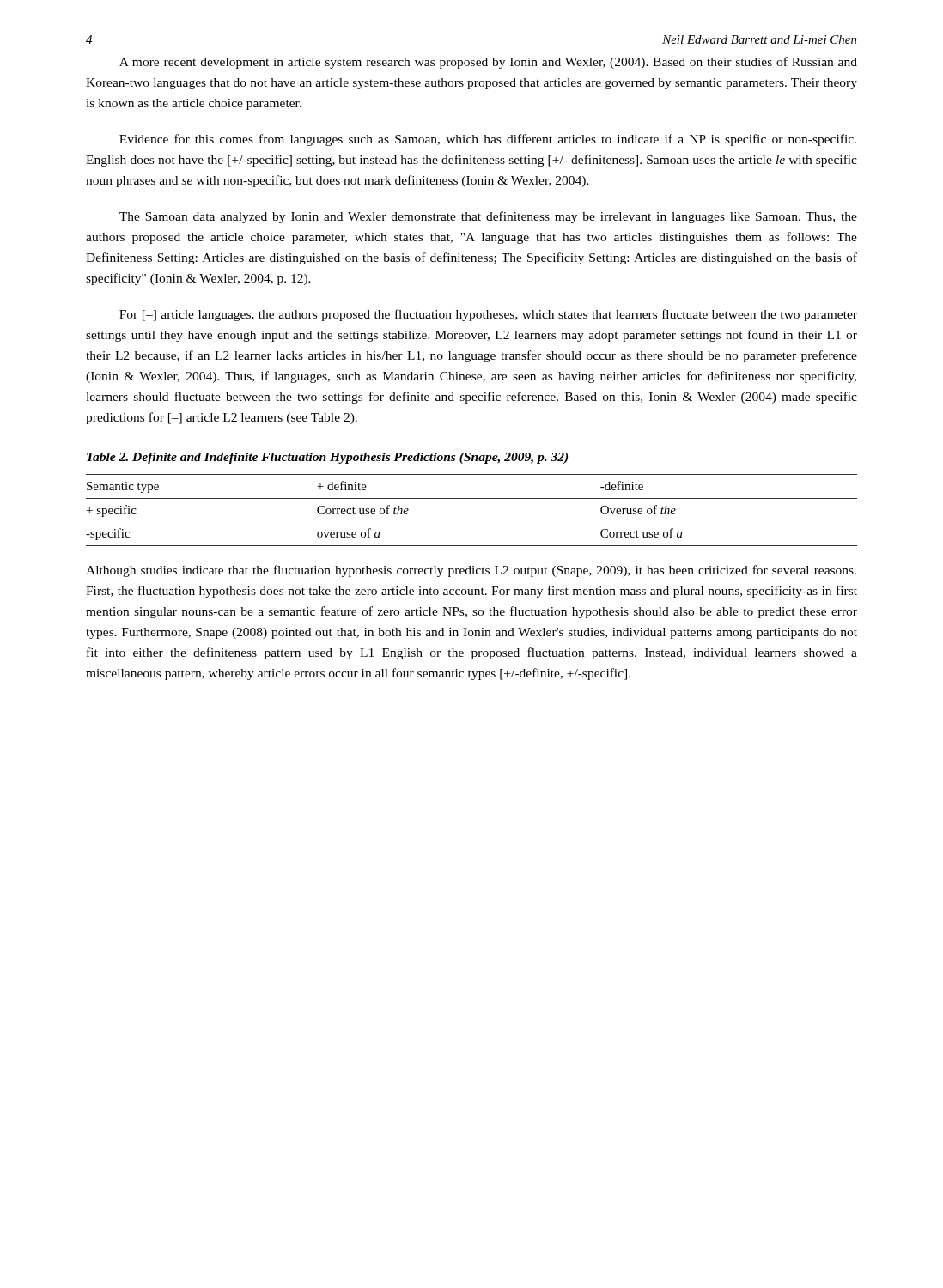
Task: Select the text block that says "Although studies indicate"
Action: (472, 621)
